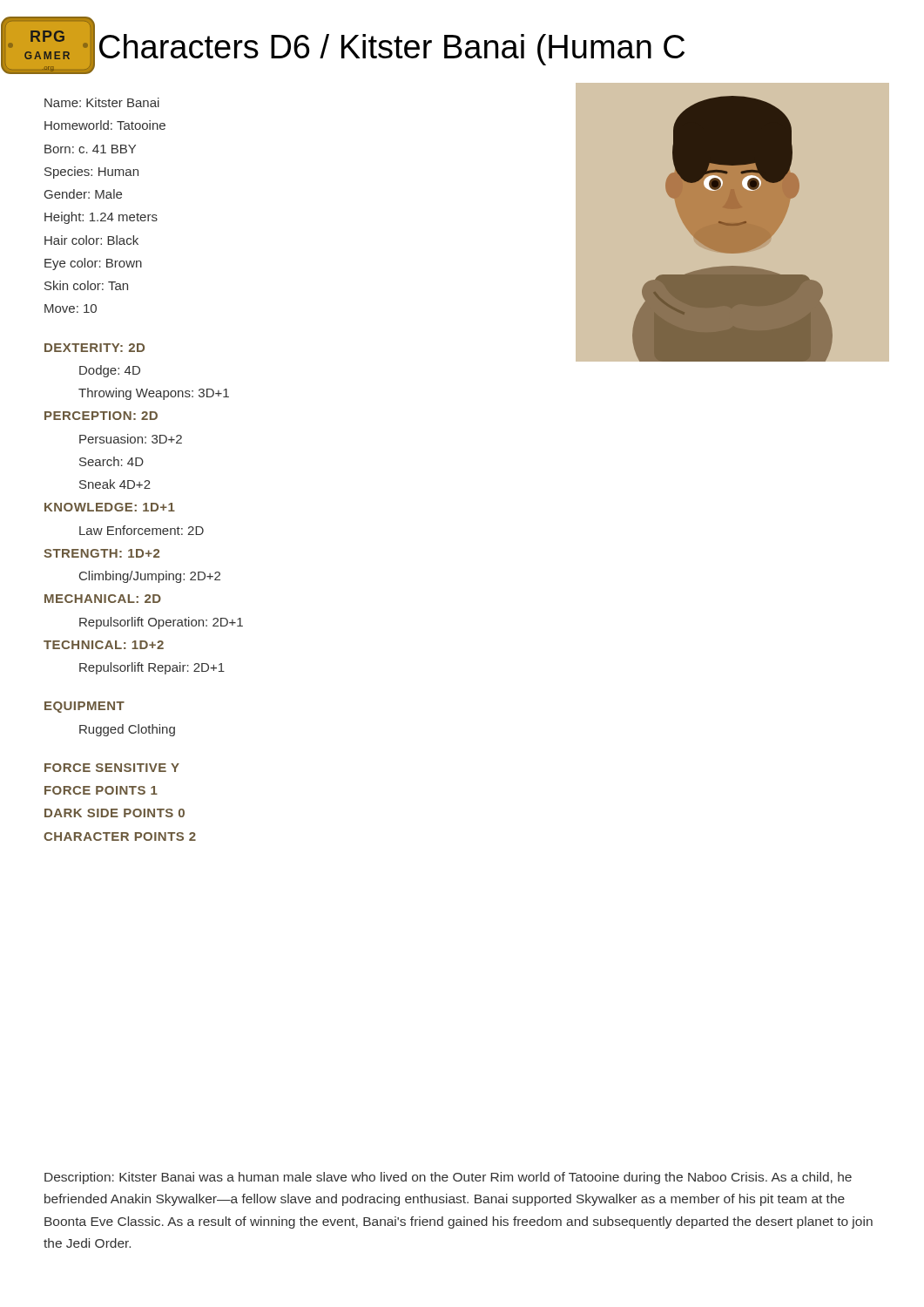Viewport: 924px width, 1307px height.
Task: Click on the text block that reads "FORCE SENSITIVE Y"
Action: pyautogui.click(x=112, y=768)
